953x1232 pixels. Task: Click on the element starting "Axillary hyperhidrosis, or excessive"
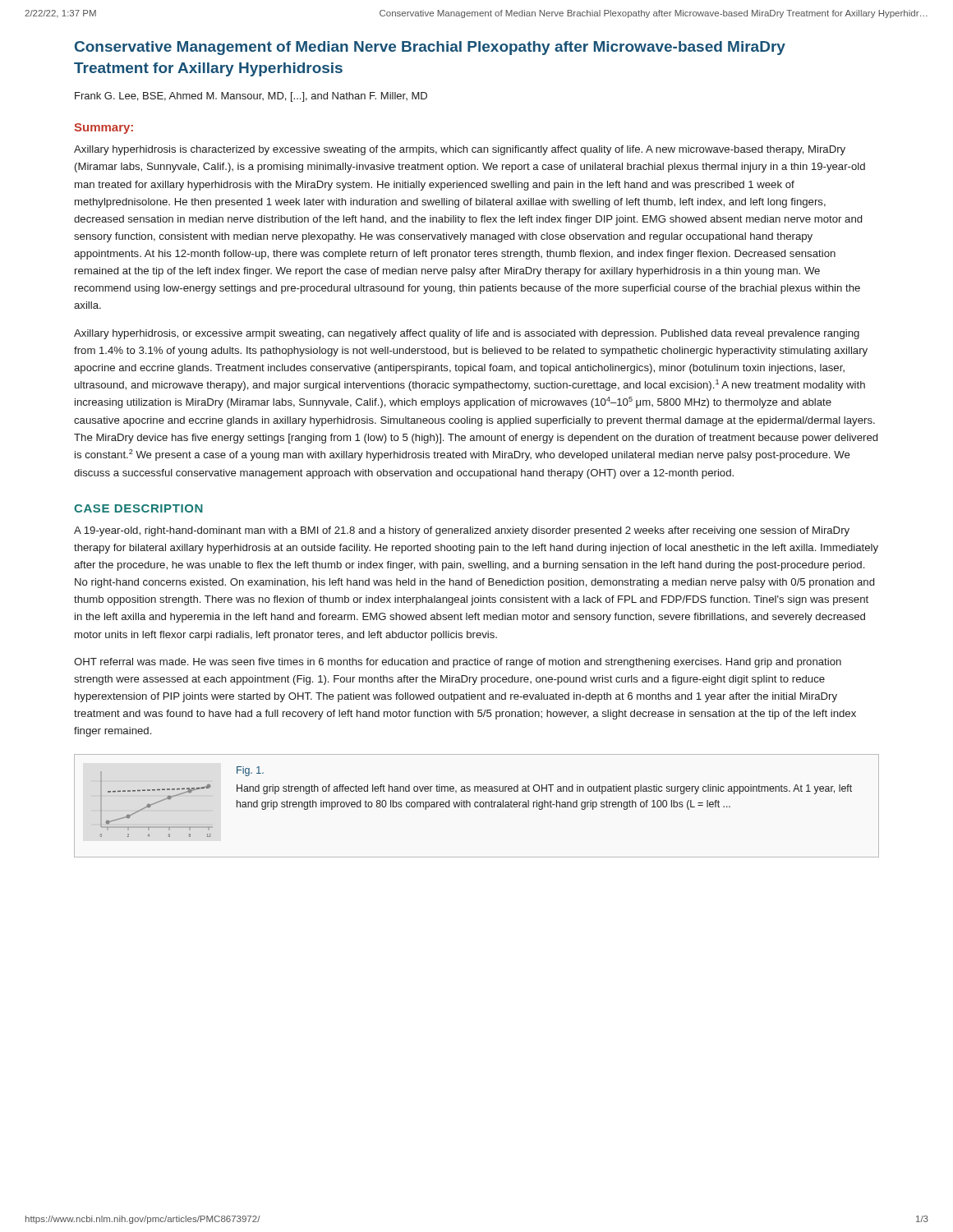476,403
